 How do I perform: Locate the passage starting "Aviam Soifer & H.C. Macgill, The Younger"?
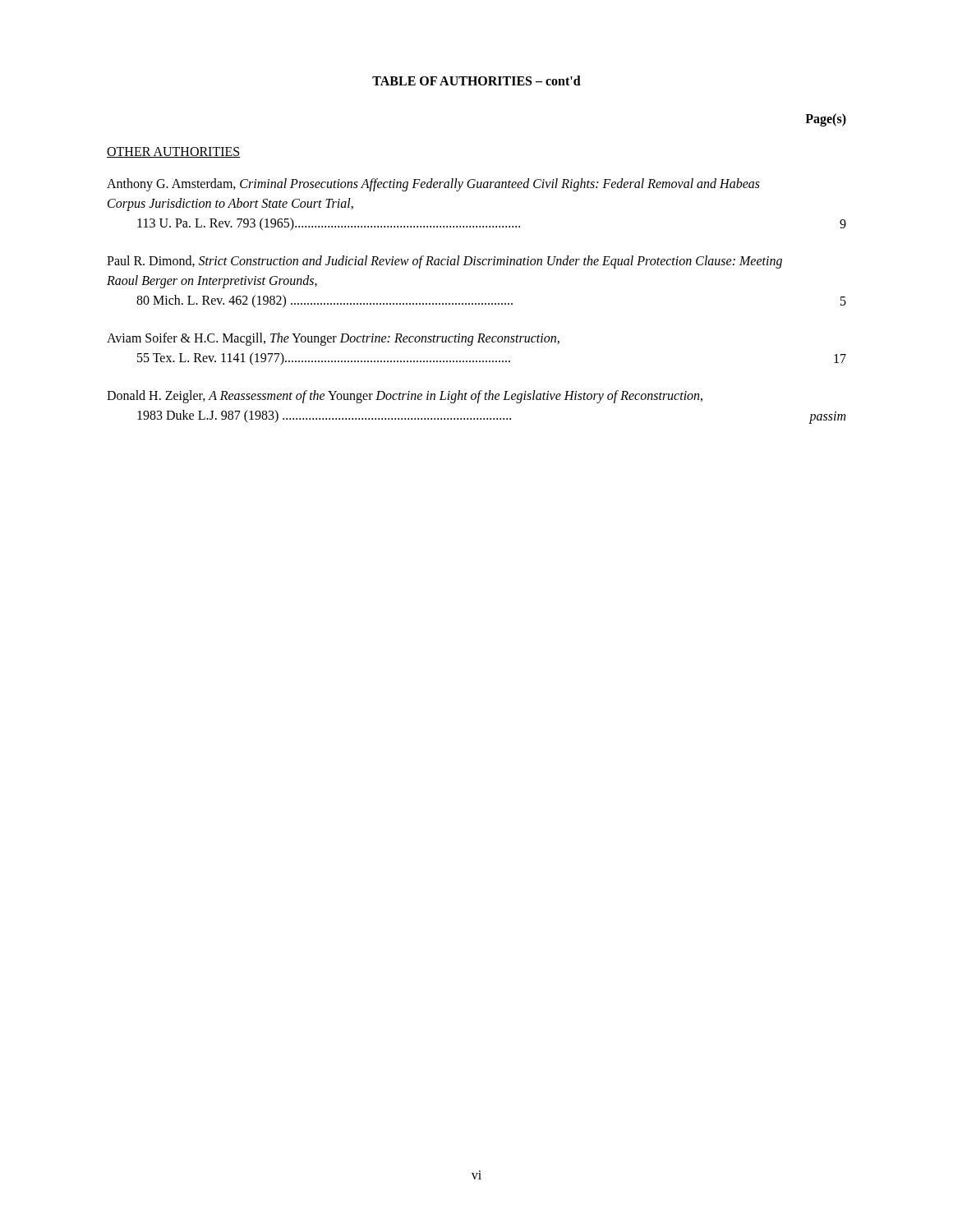pos(476,348)
